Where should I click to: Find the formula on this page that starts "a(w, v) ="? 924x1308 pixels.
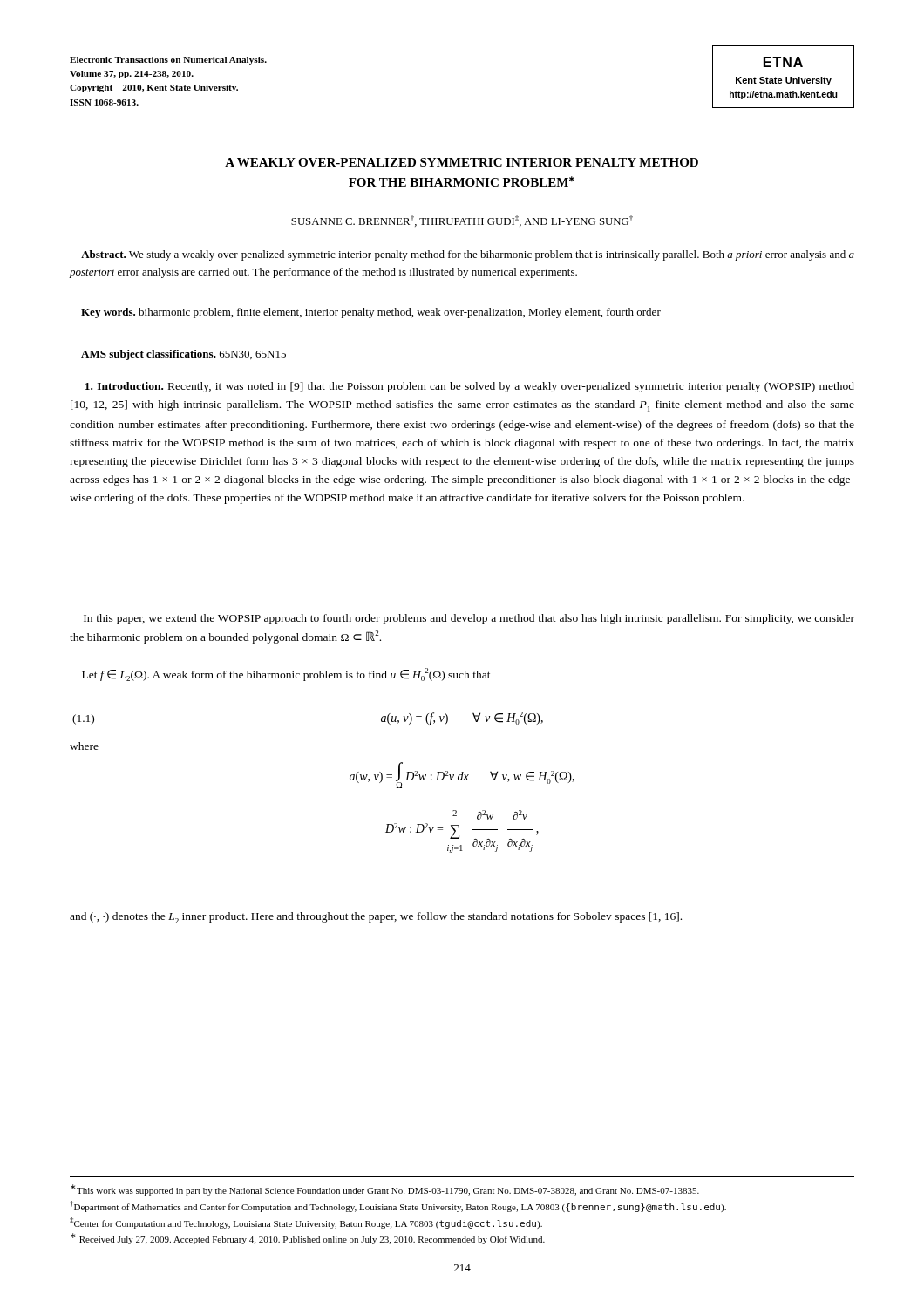[x=462, y=809]
